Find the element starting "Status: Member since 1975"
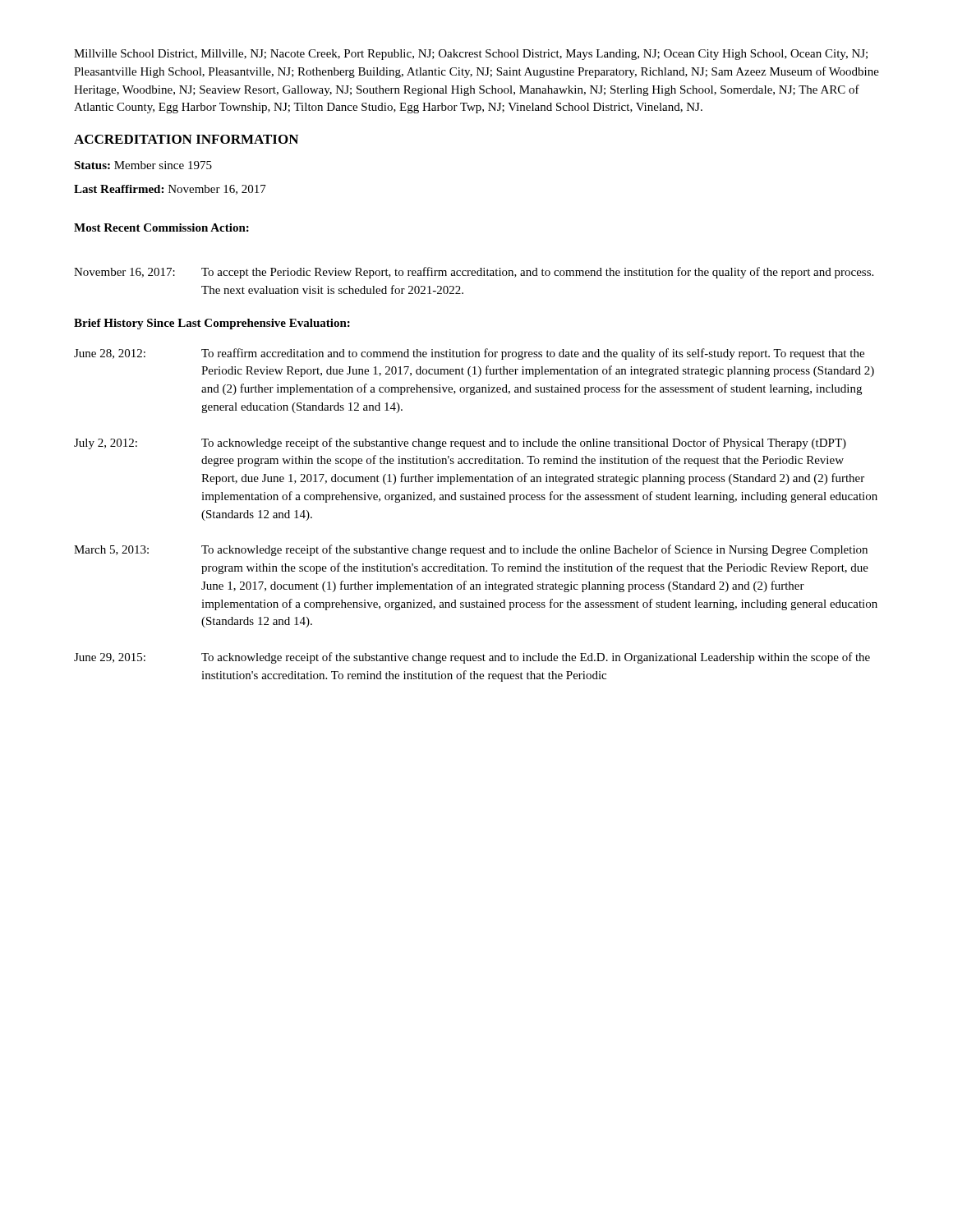953x1232 pixels. 143,165
